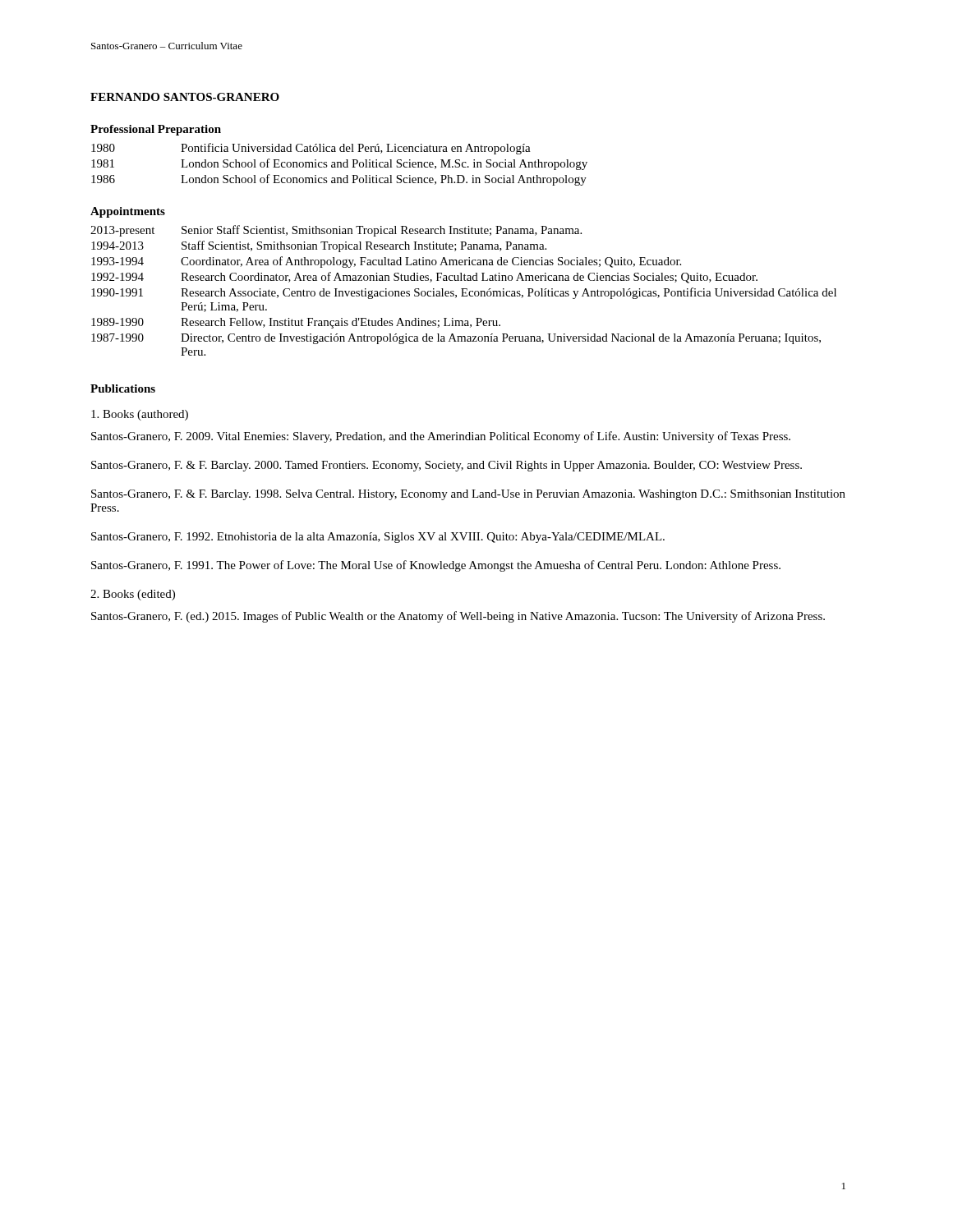Locate the text block that reads "Santos-Granero, F. 1991. The Power"

coord(436,565)
